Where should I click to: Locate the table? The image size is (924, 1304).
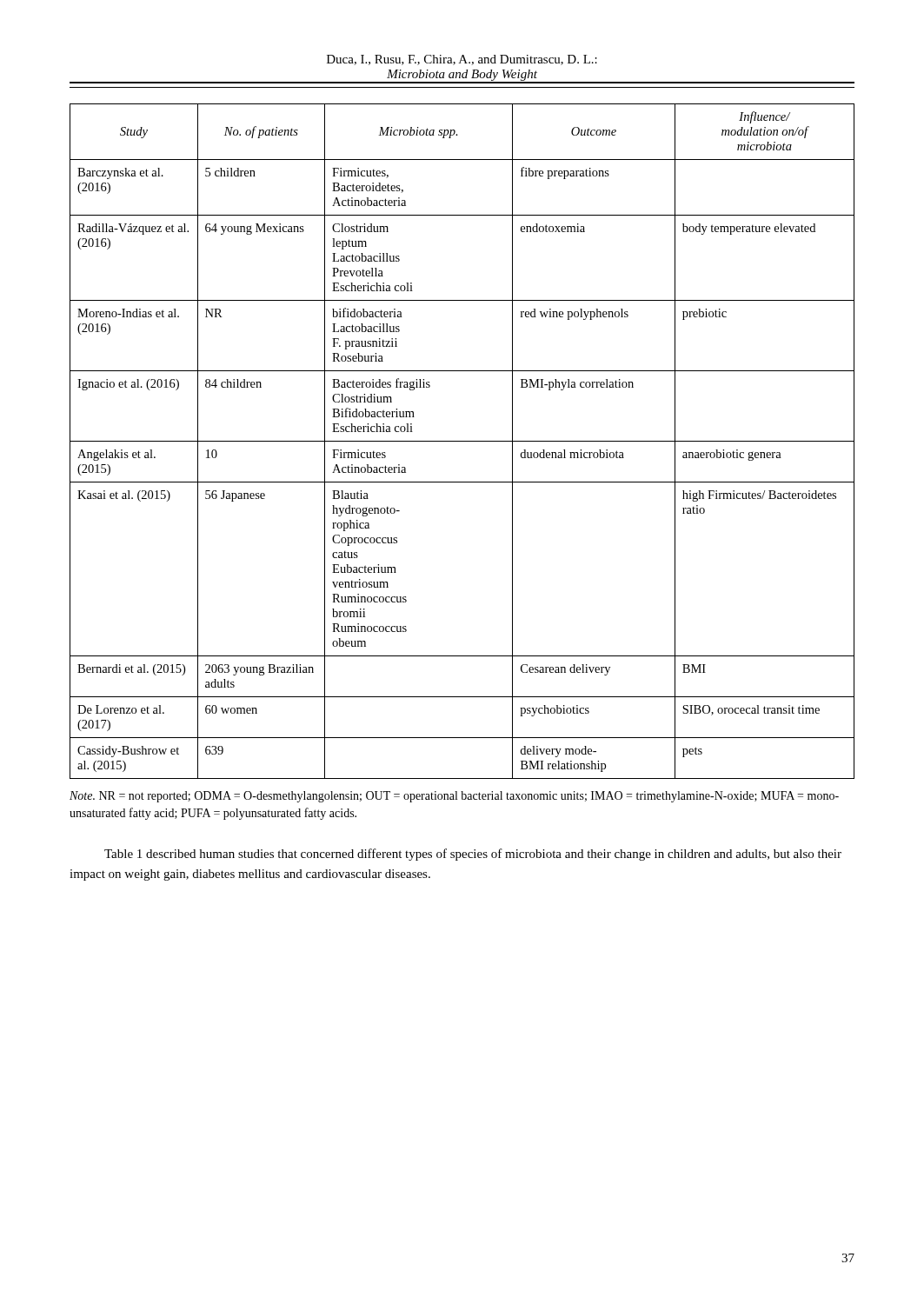462,441
